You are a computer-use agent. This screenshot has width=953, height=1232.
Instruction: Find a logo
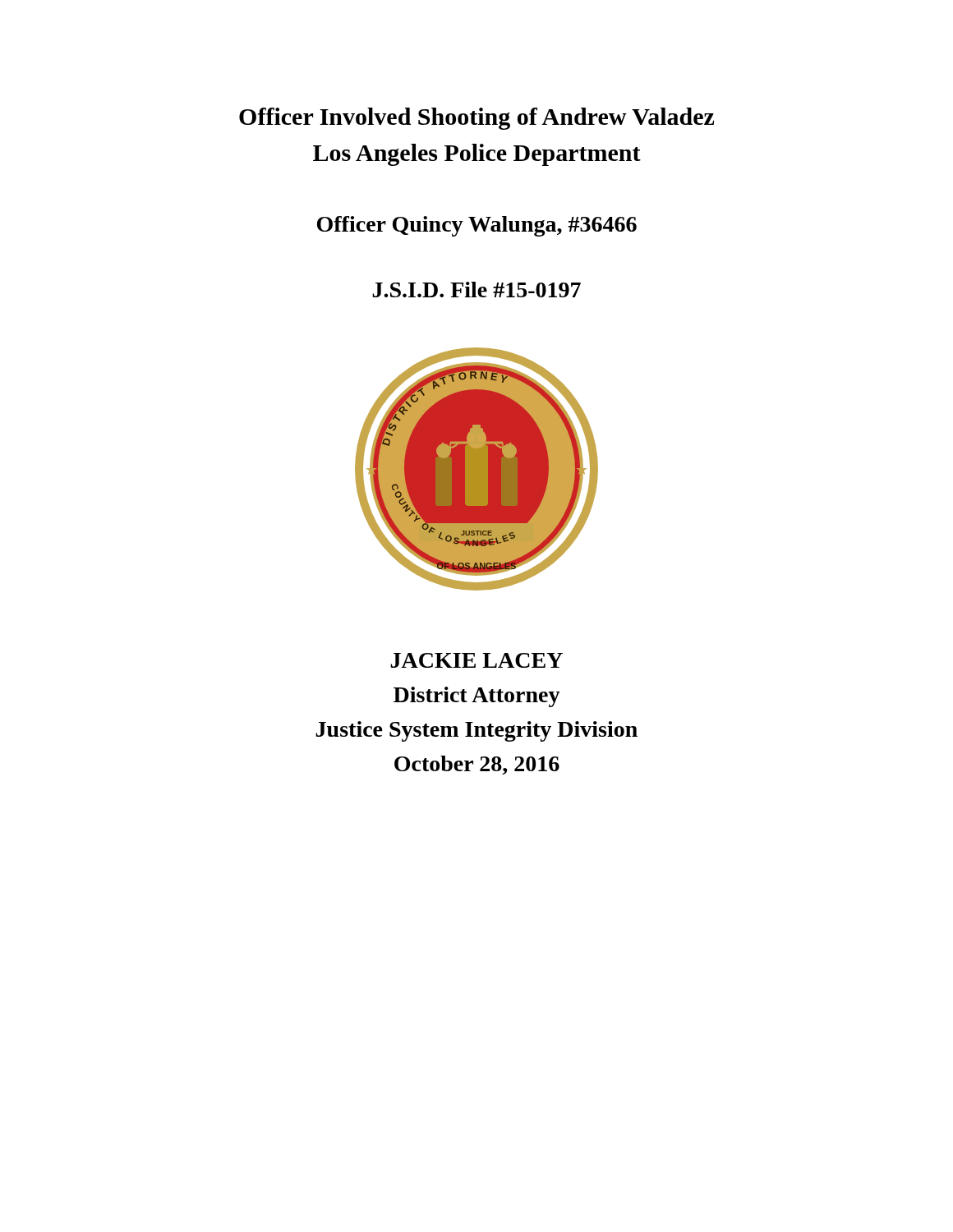tap(476, 469)
